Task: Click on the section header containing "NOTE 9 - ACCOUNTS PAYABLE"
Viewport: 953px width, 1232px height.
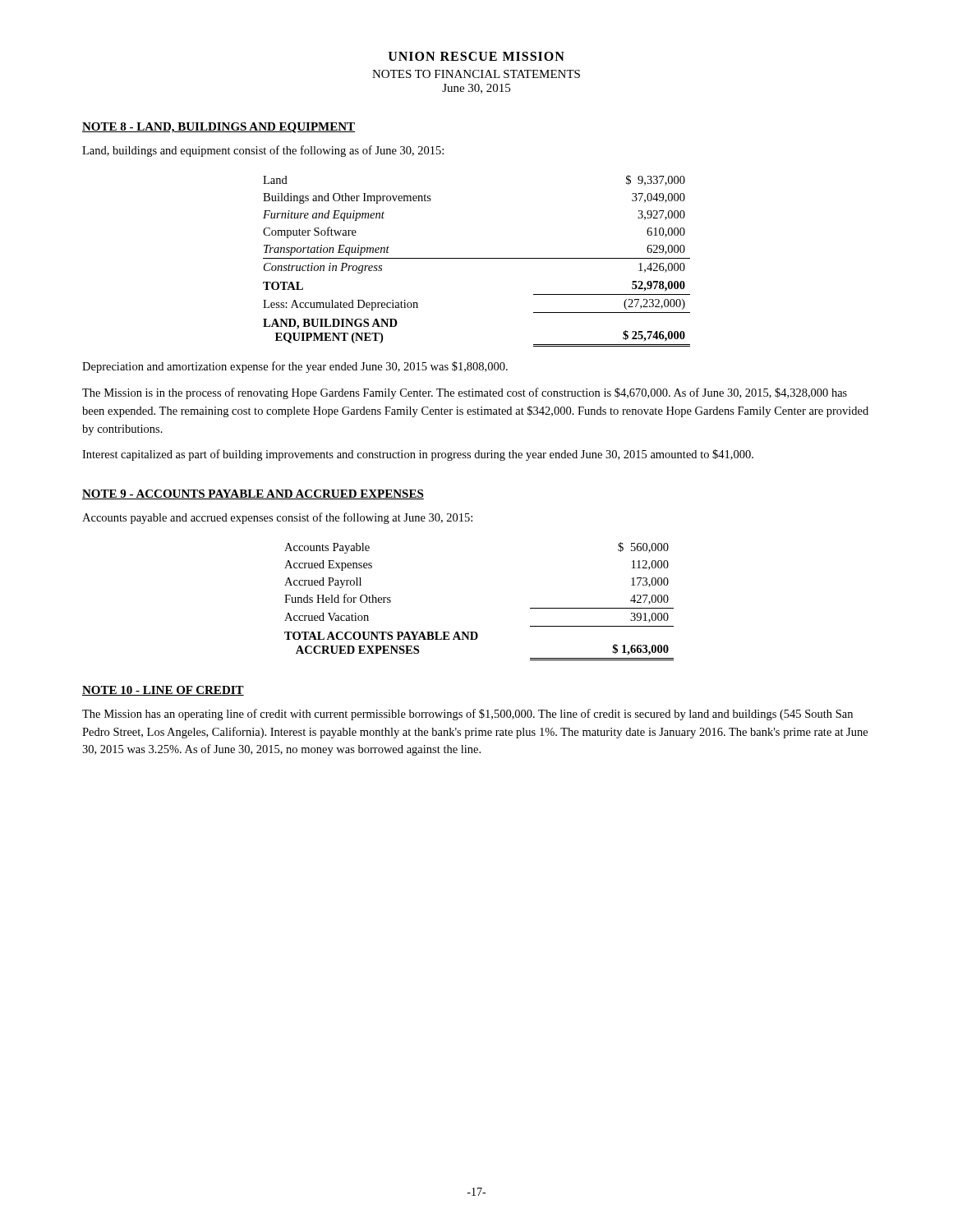Action: (x=253, y=494)
